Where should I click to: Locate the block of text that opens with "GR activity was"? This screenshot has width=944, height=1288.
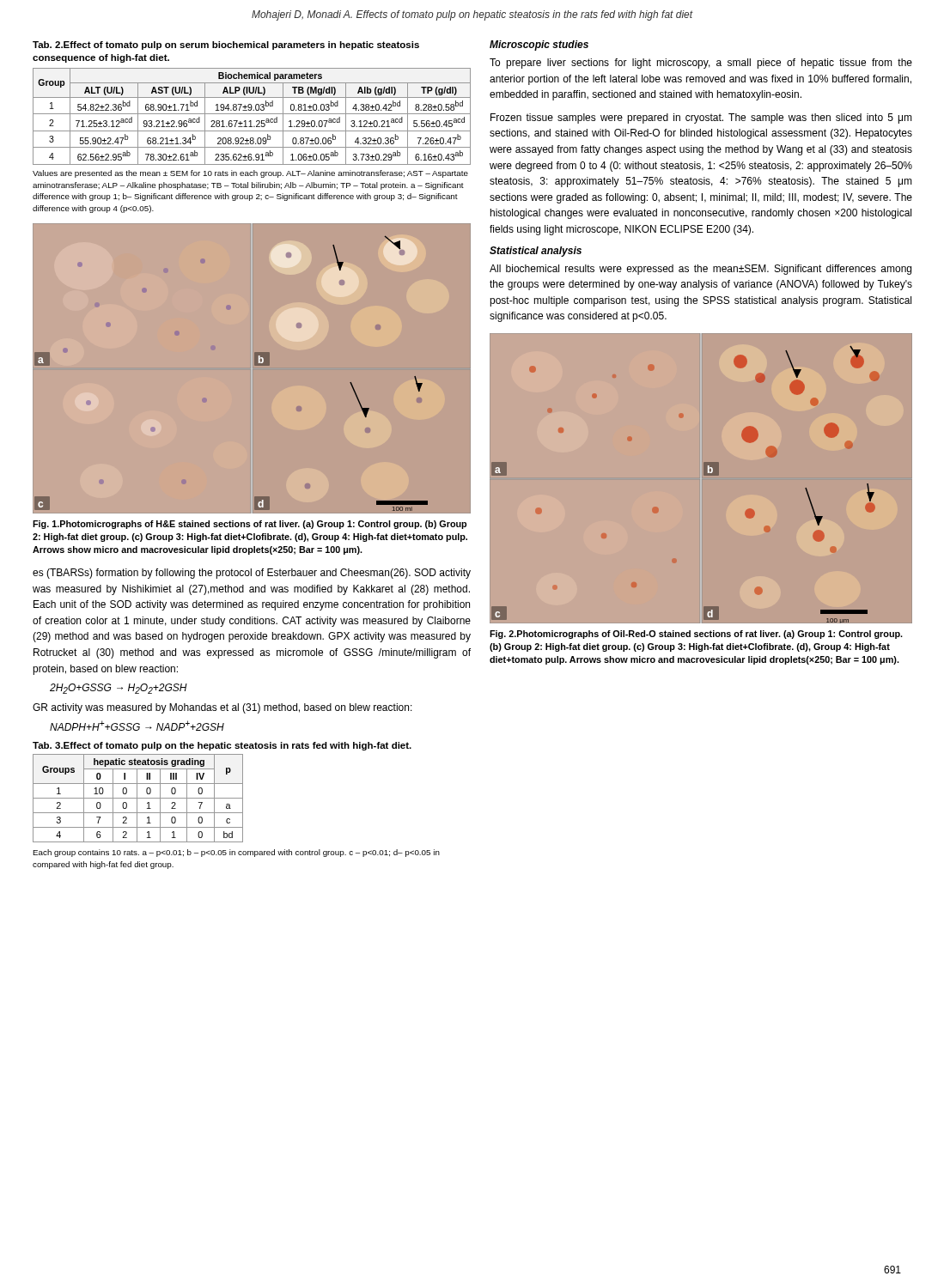(x=223, y=707)
